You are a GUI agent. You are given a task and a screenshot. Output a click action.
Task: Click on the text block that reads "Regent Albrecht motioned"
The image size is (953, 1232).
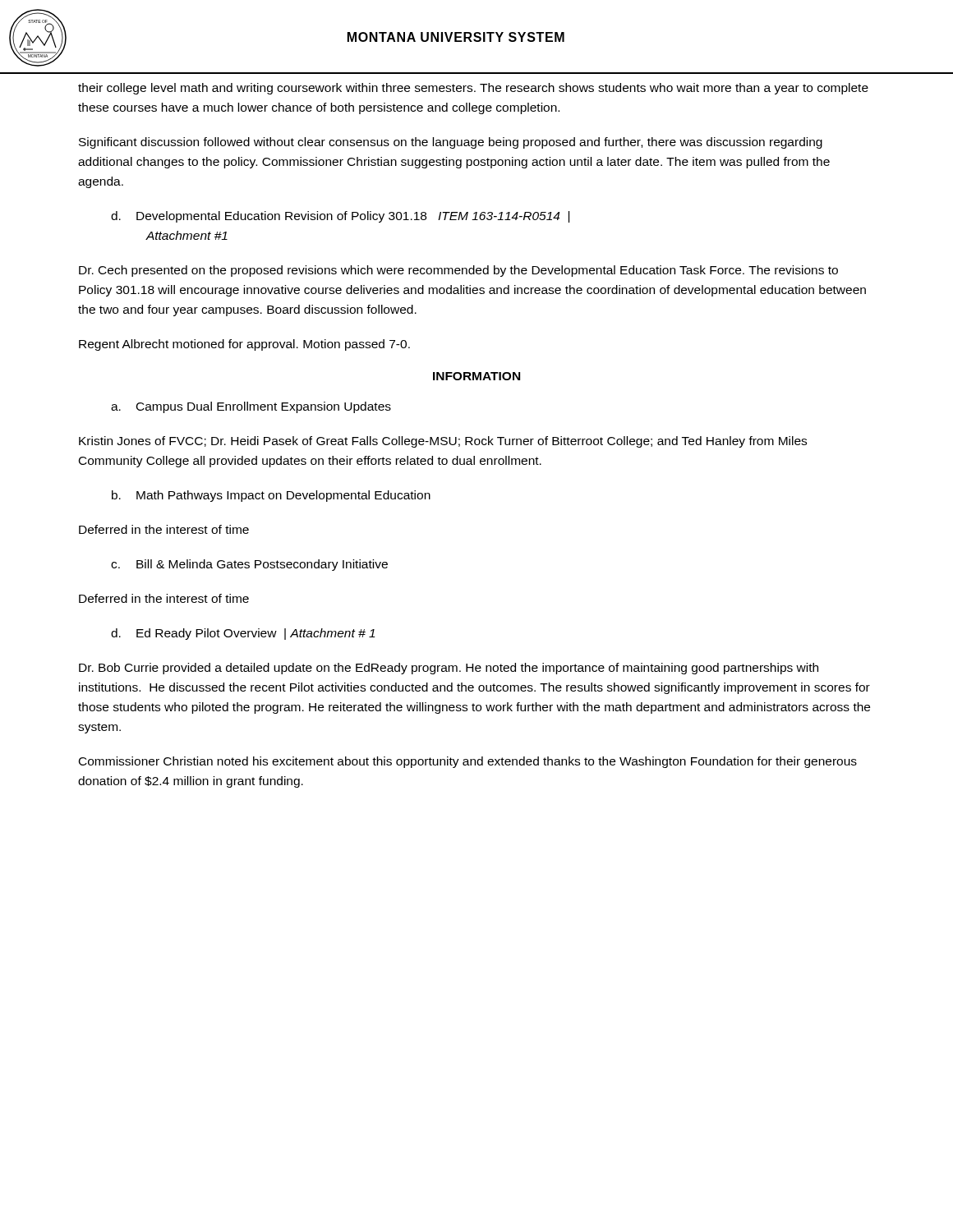pyautogui.click(x=244, y=344)
